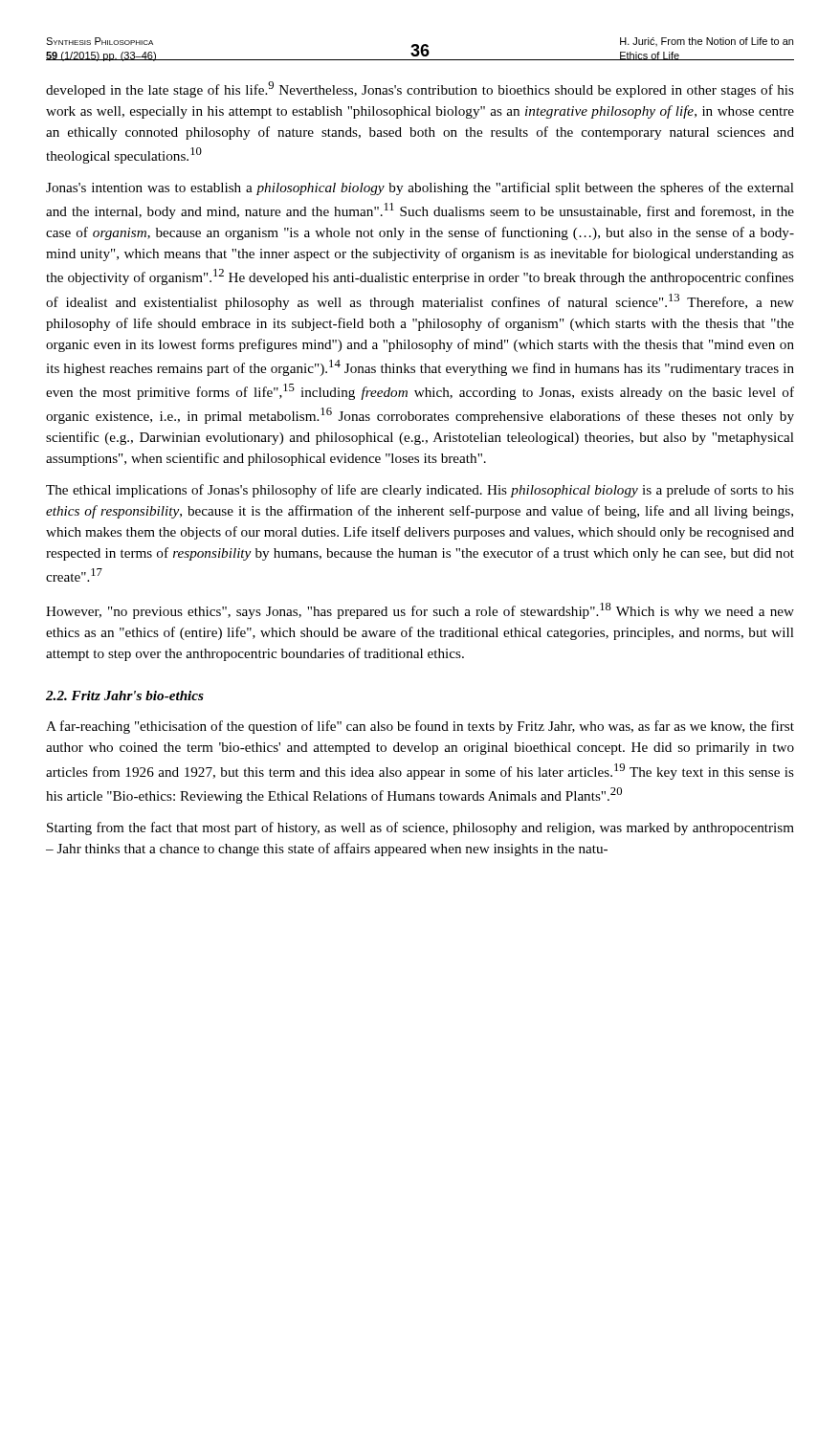840x1435 pixels.
Task: Click the section header that begins "2.2. Fritz Jahr's"
Action: point(125,695)
